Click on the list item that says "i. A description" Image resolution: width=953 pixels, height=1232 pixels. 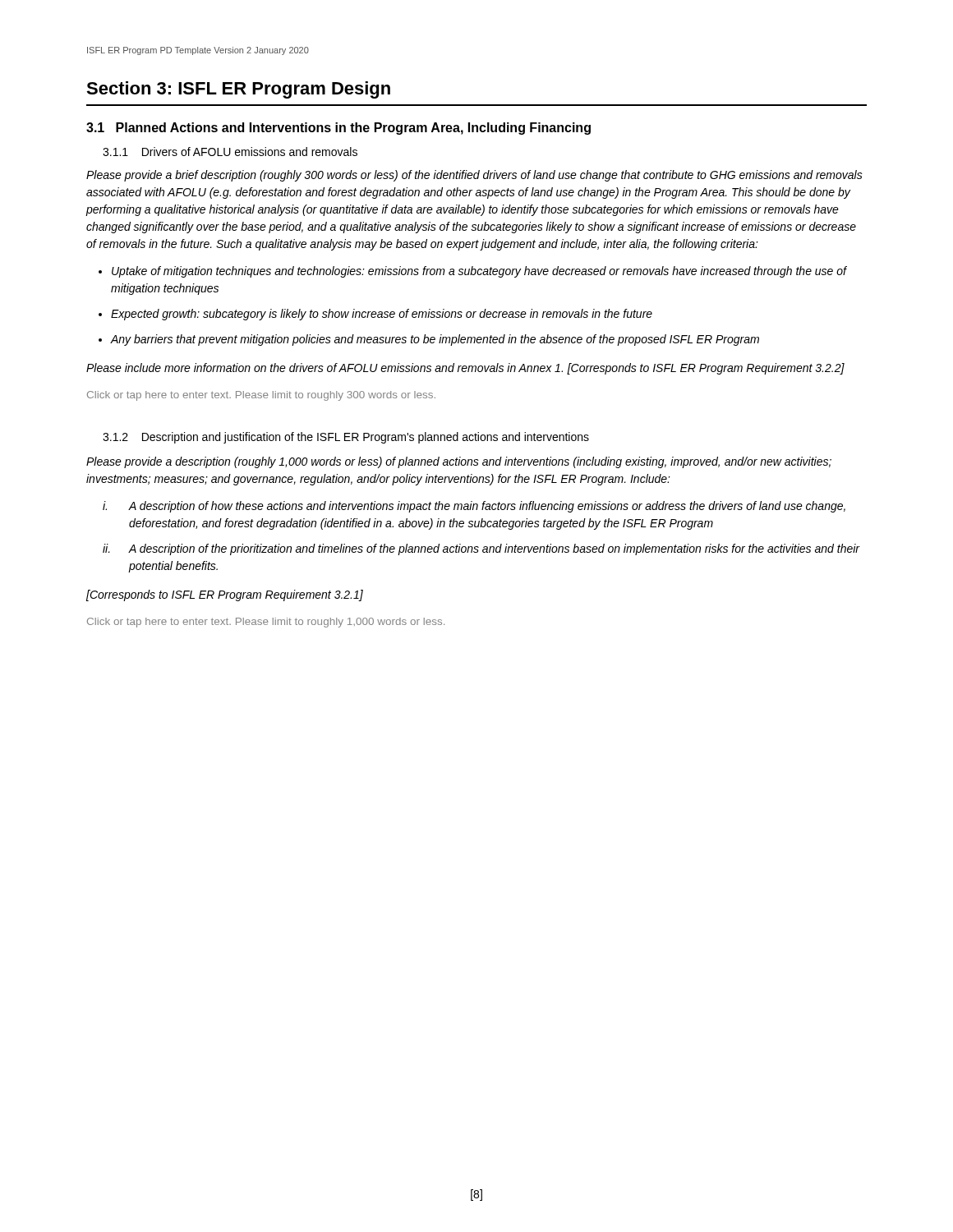pyautogui.click(x=485, y=515)
